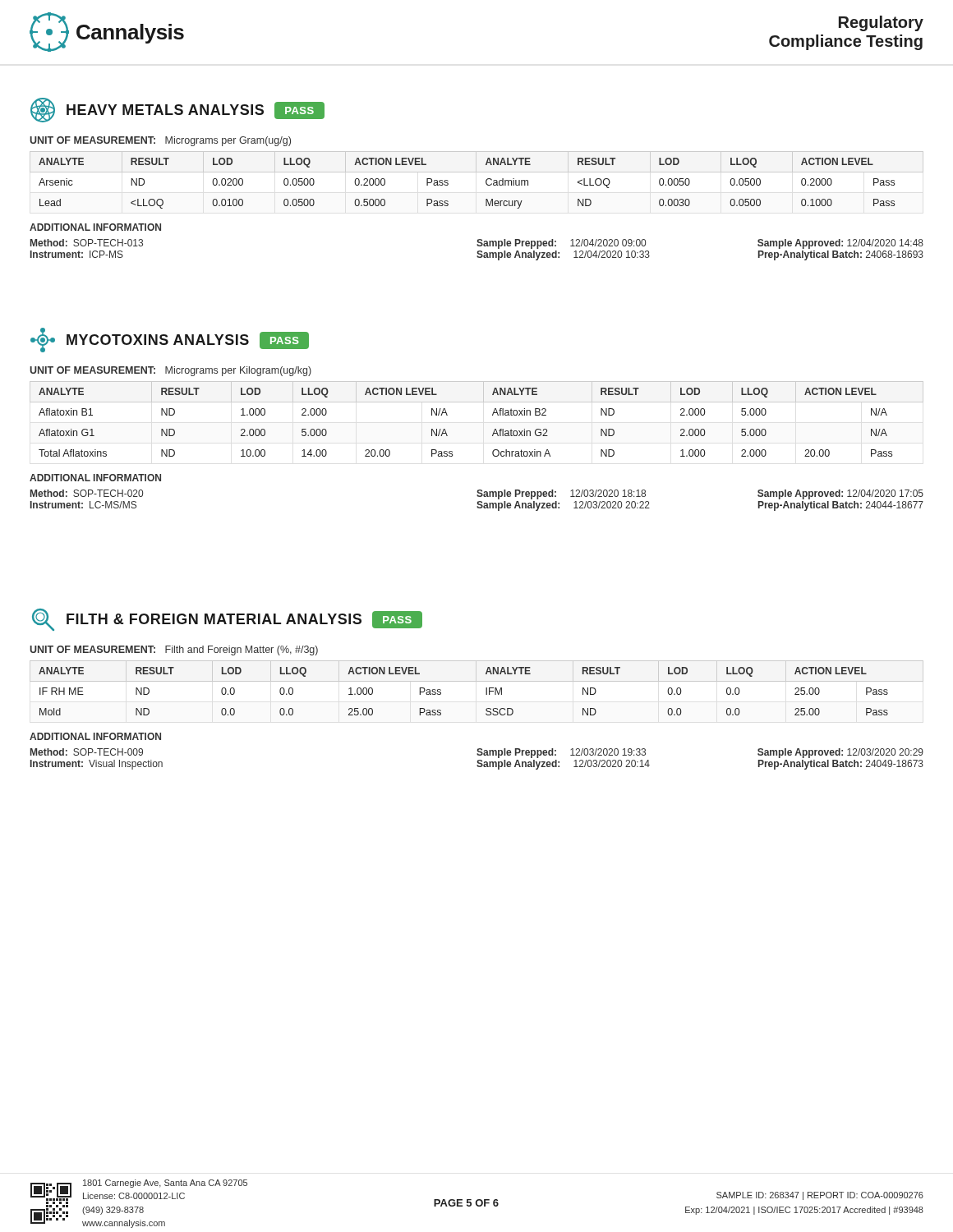The height and width of the screenshot is (1232, 953).
Task: Find the text block with the text "ADDITIONAL INFORMATION Method:SOP-TECH-013 Instrument:ICP-MS"
Action: 476,242
